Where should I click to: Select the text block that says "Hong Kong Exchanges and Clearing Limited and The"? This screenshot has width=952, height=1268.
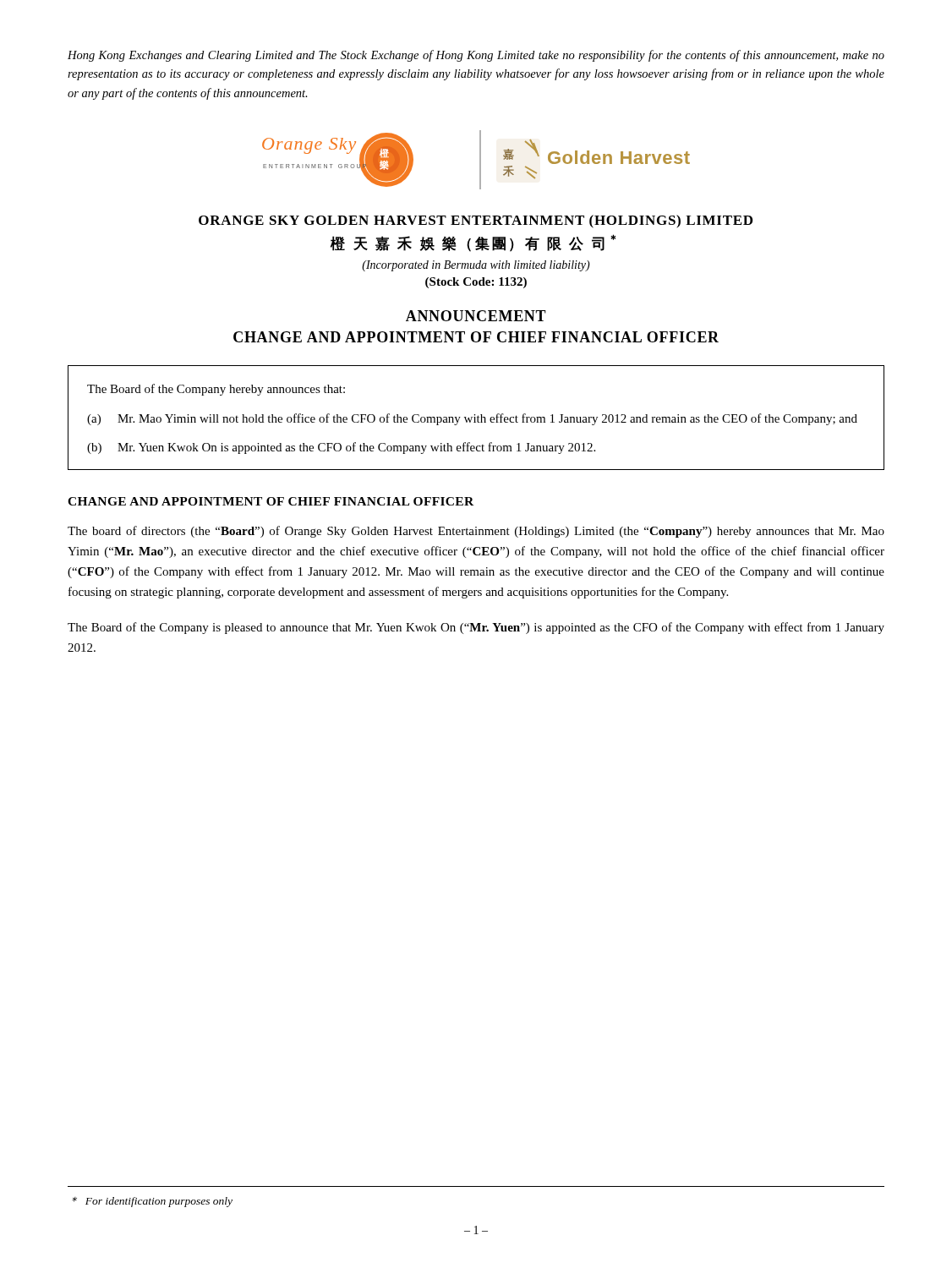click(476, 74)
